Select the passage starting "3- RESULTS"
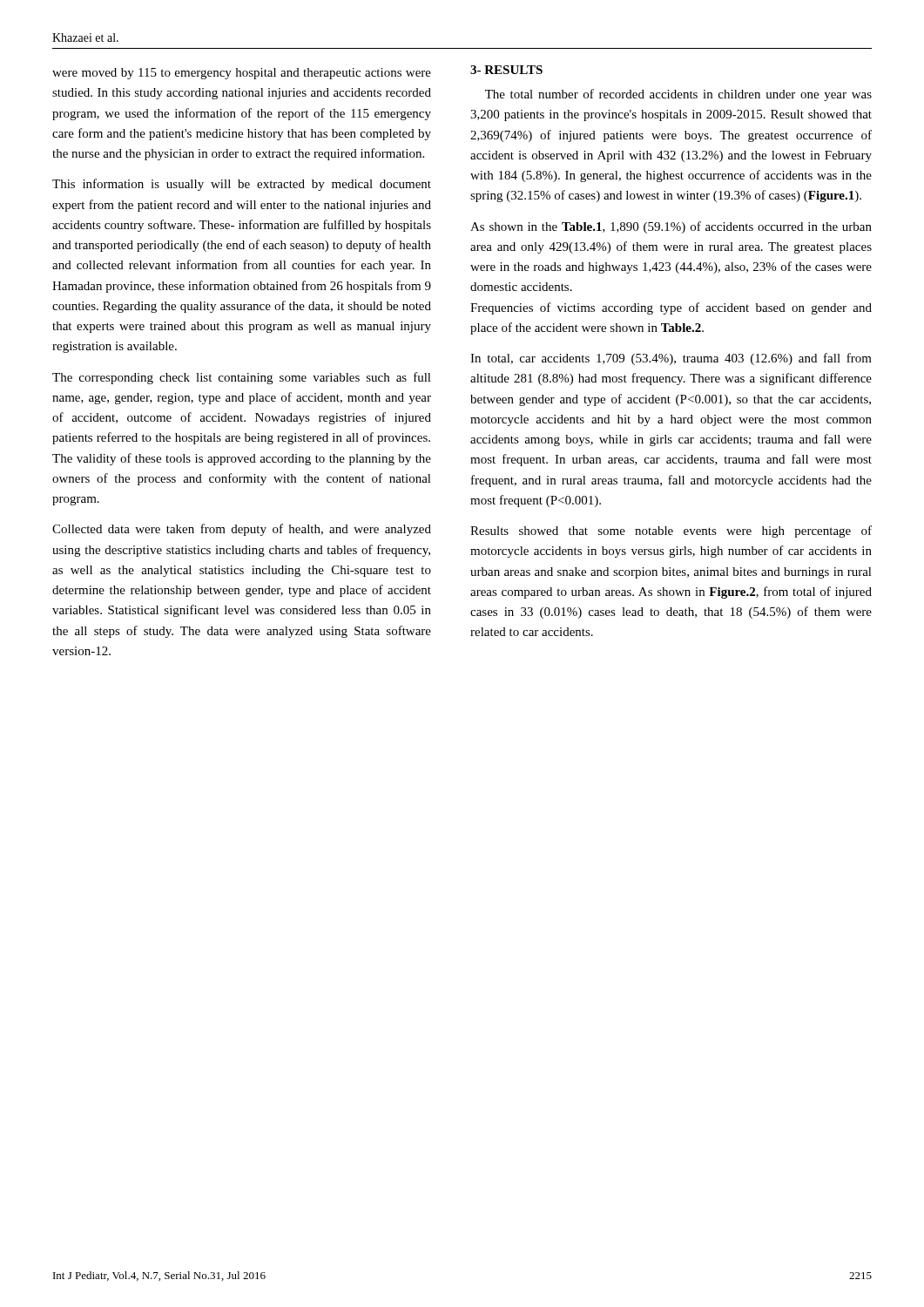Image resolution: width=924 pixels, height=1307 pixels. (507, 70)
